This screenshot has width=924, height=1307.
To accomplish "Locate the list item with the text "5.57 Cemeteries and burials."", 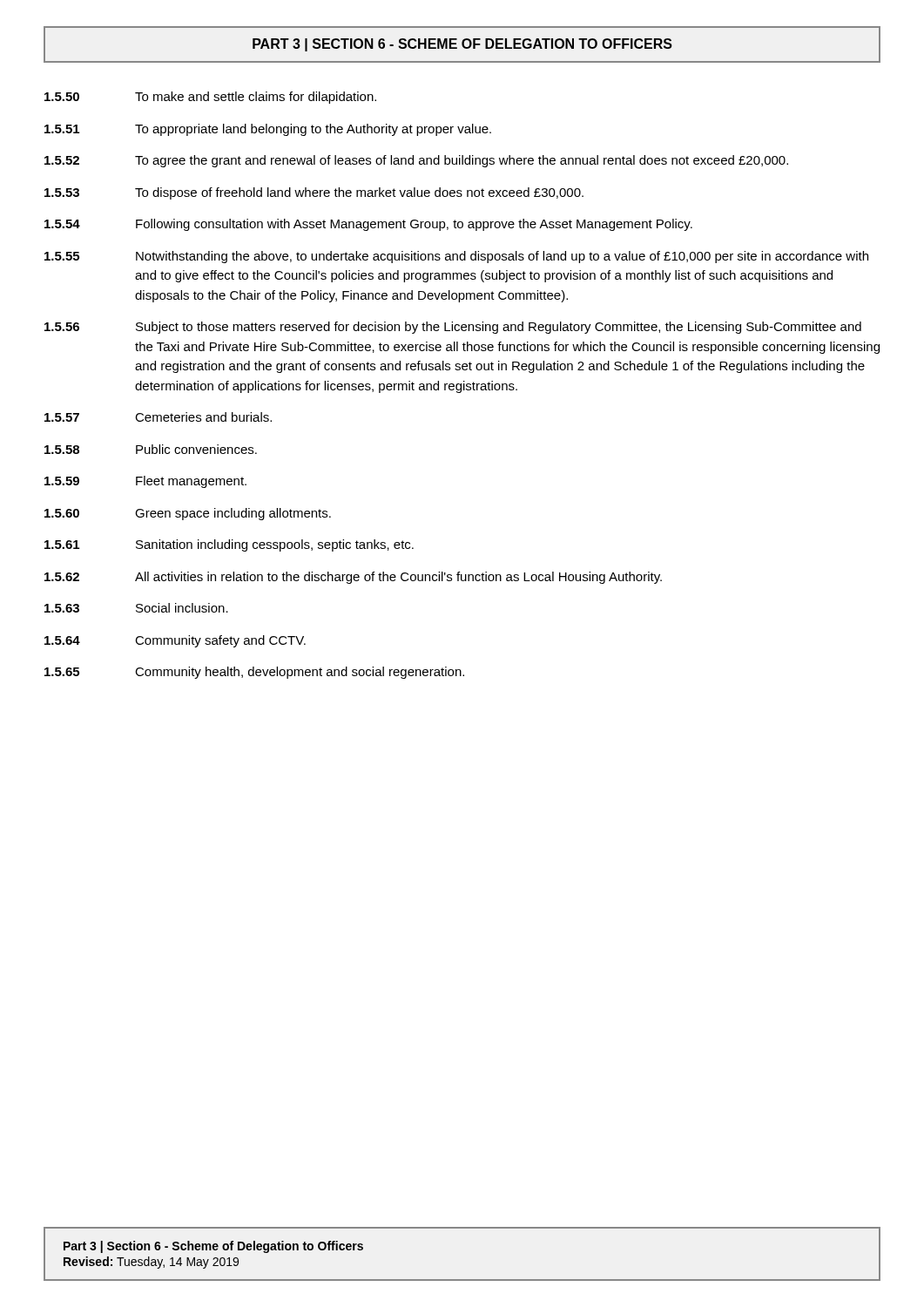I will pos(158,417).
